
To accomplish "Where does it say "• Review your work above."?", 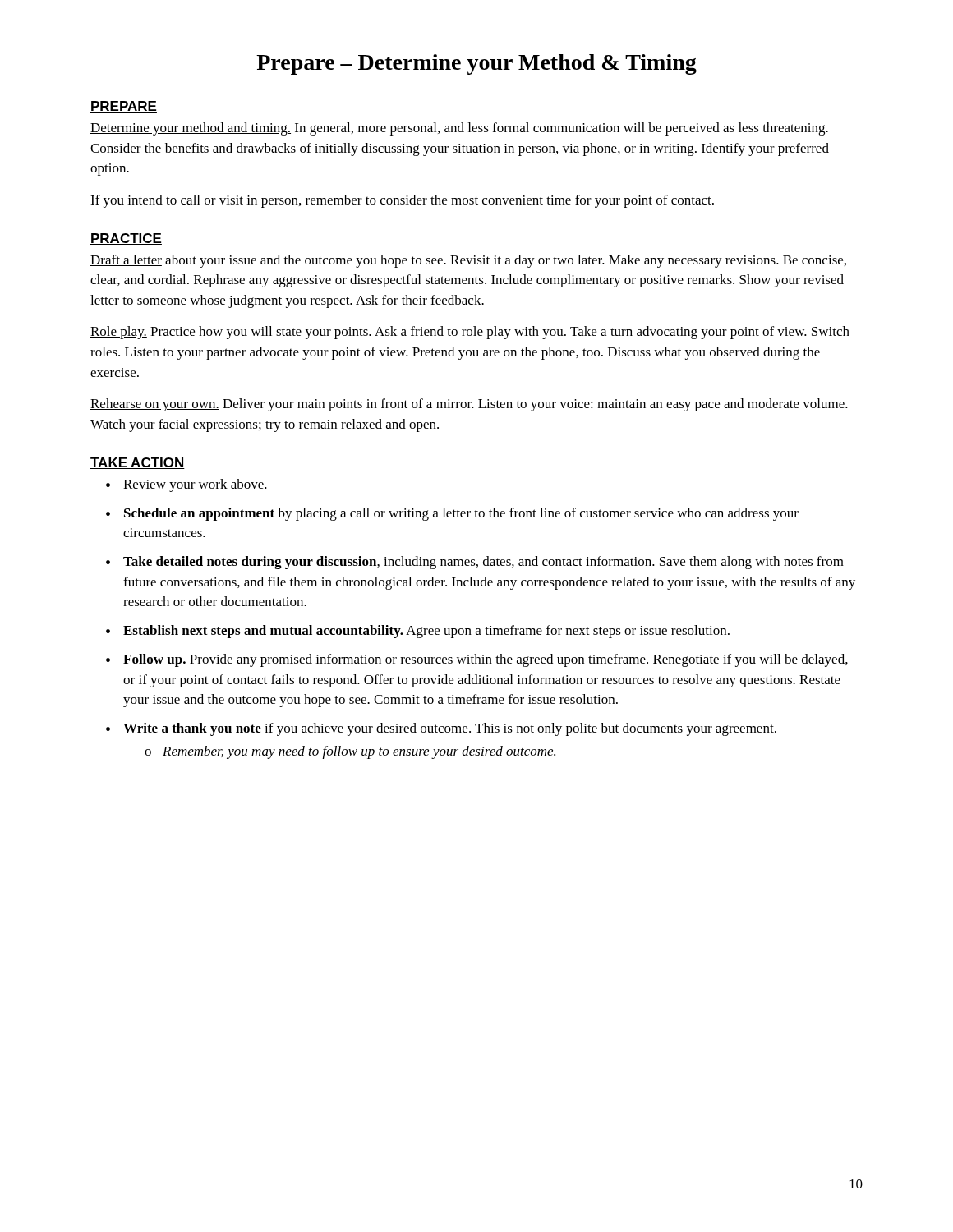I will tap(186, 485).
